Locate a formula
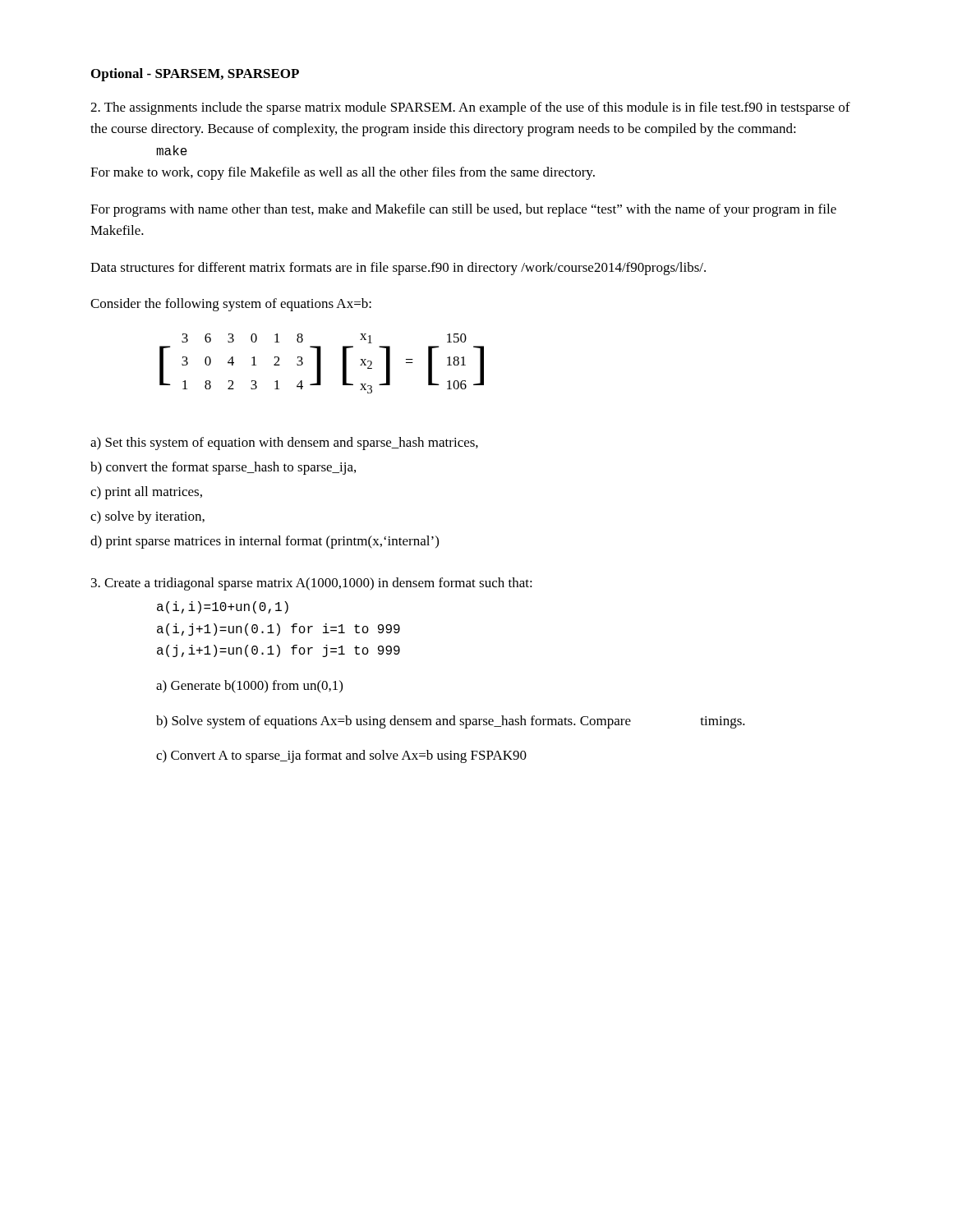 [322, 362]
